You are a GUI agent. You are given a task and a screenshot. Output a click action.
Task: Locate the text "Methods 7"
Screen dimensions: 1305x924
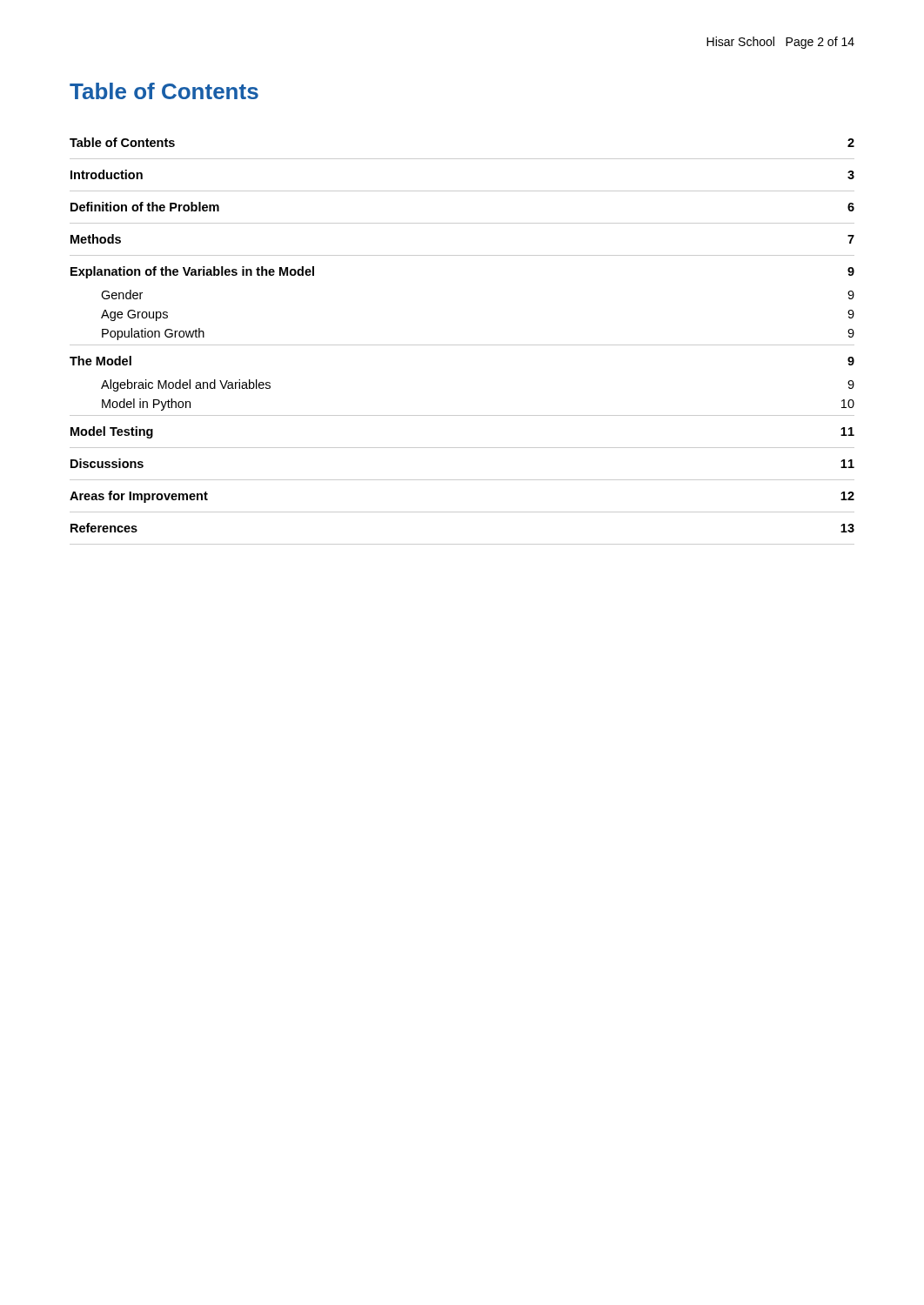(95, 238)
